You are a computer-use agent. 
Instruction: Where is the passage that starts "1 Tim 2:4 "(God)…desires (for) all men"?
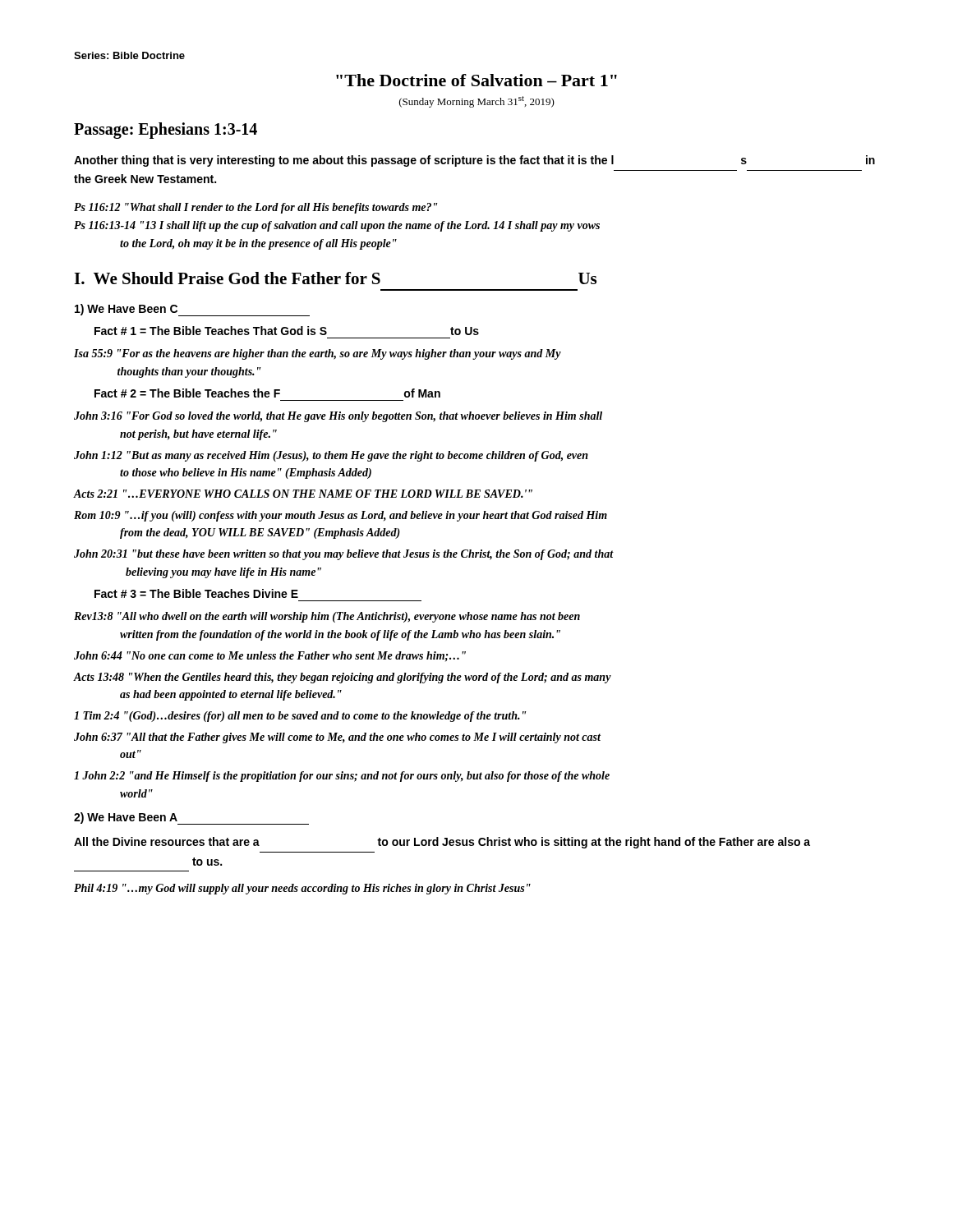click(x=300, y=716)
